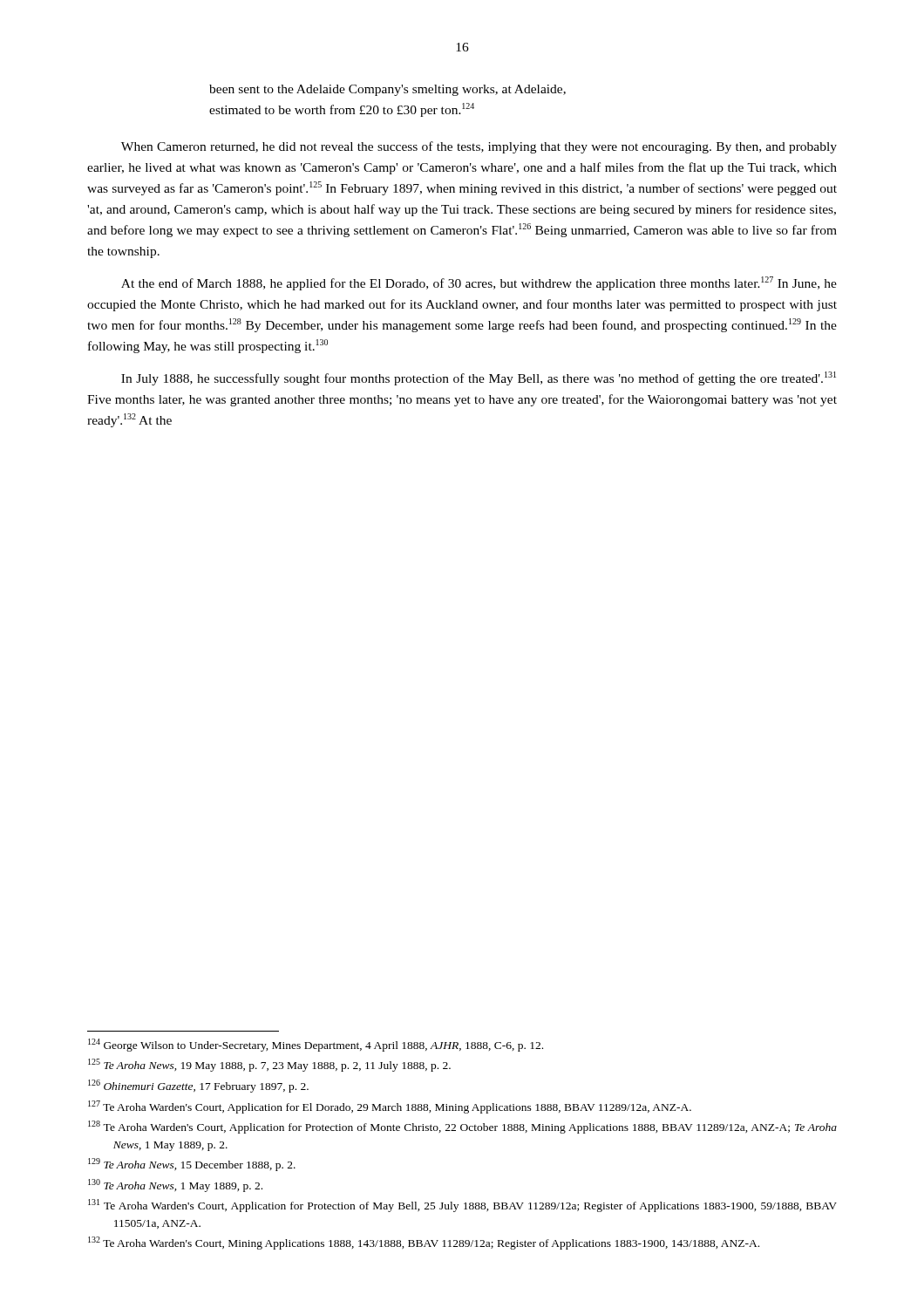Find the passage starting "At the end of March 1888, he"
The height and width of the screenshot is (1308, 924).
point(462,314)
